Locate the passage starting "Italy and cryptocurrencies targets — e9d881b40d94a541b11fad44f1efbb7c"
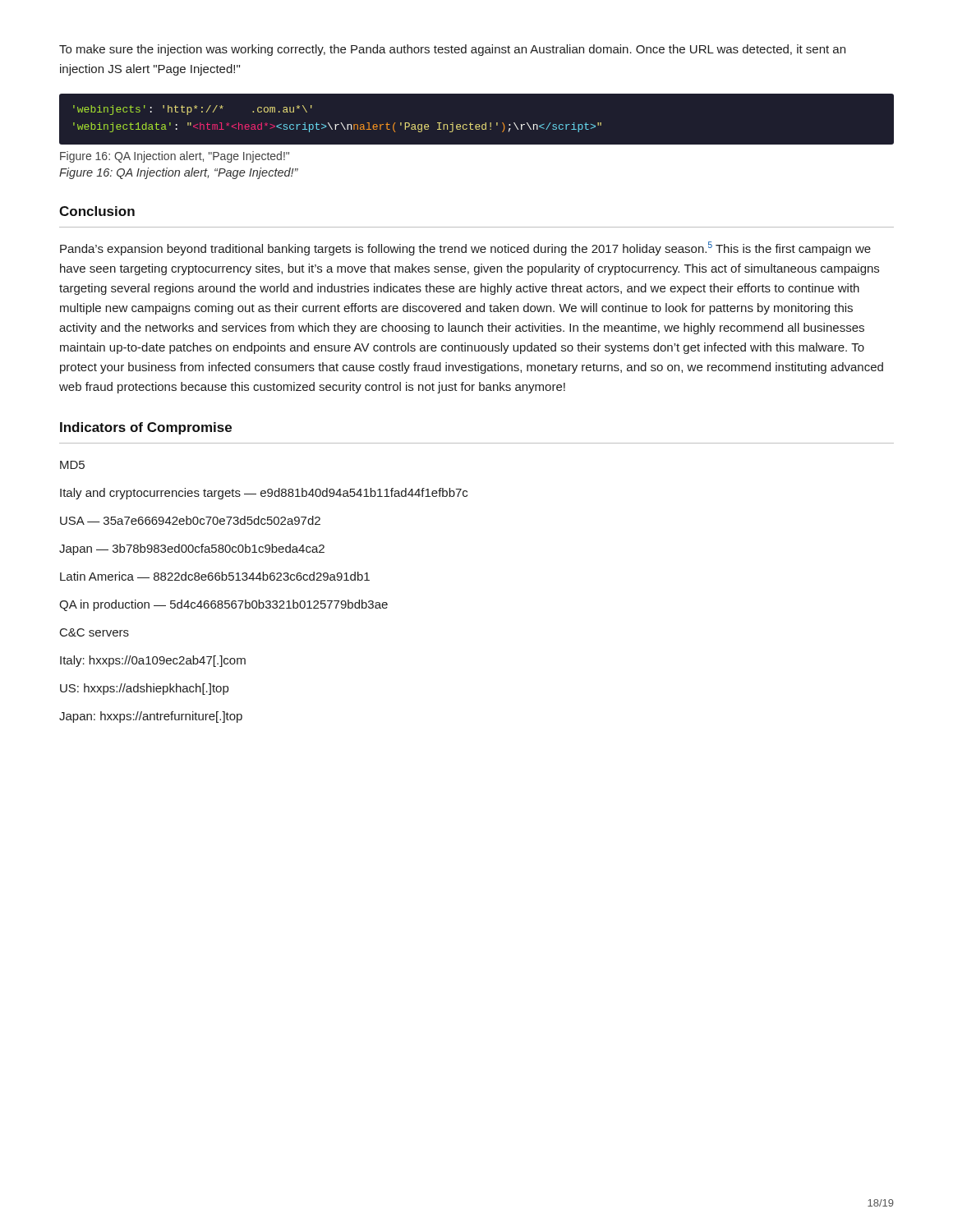953x1232 pixels. point(264,492)
